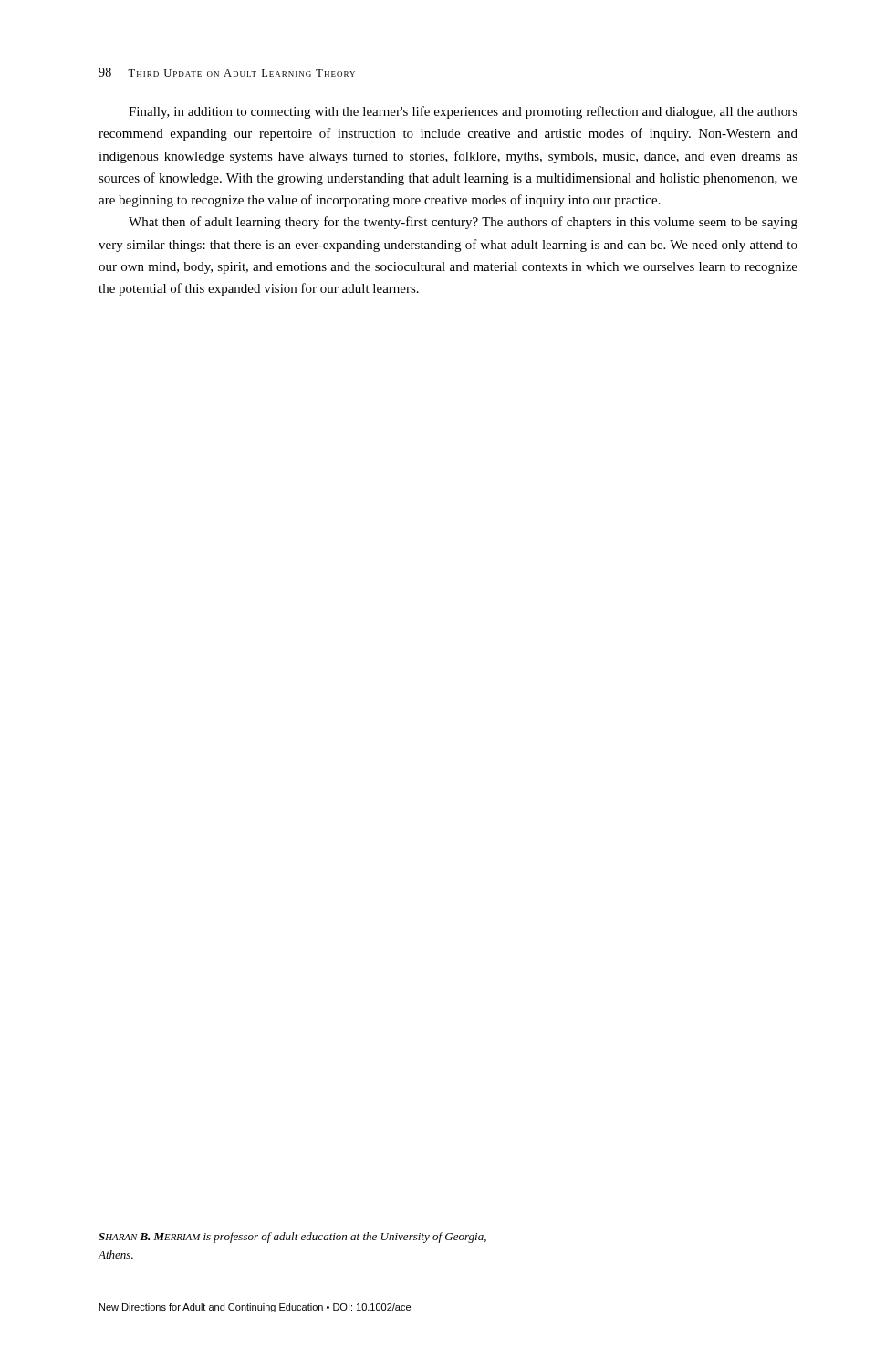Point to the block beginning "Finally, in addition to connecting with the"
Screen dimensions: 1369x896
click(448, 200)
